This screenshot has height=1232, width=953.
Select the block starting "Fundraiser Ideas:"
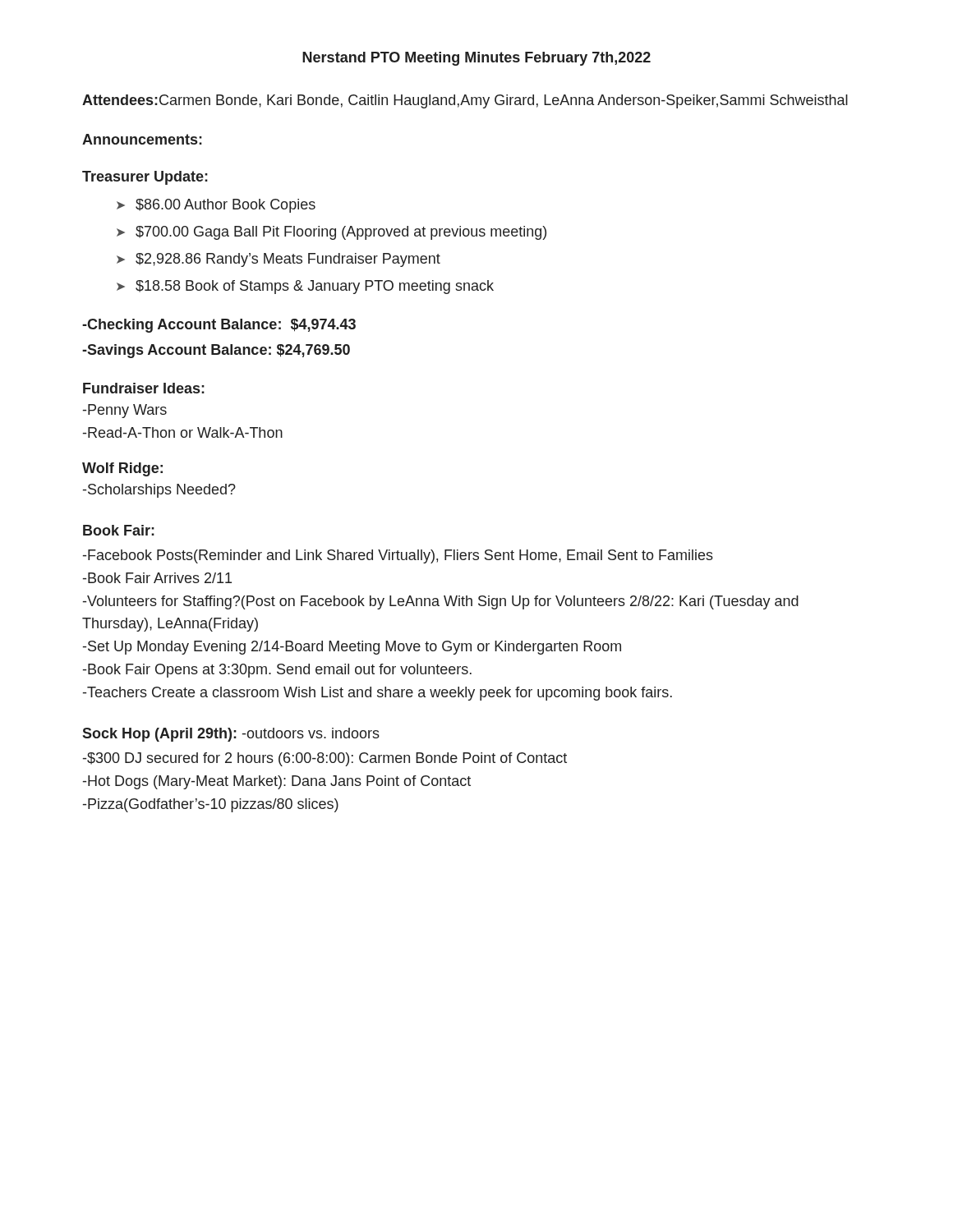pos(144,389)
